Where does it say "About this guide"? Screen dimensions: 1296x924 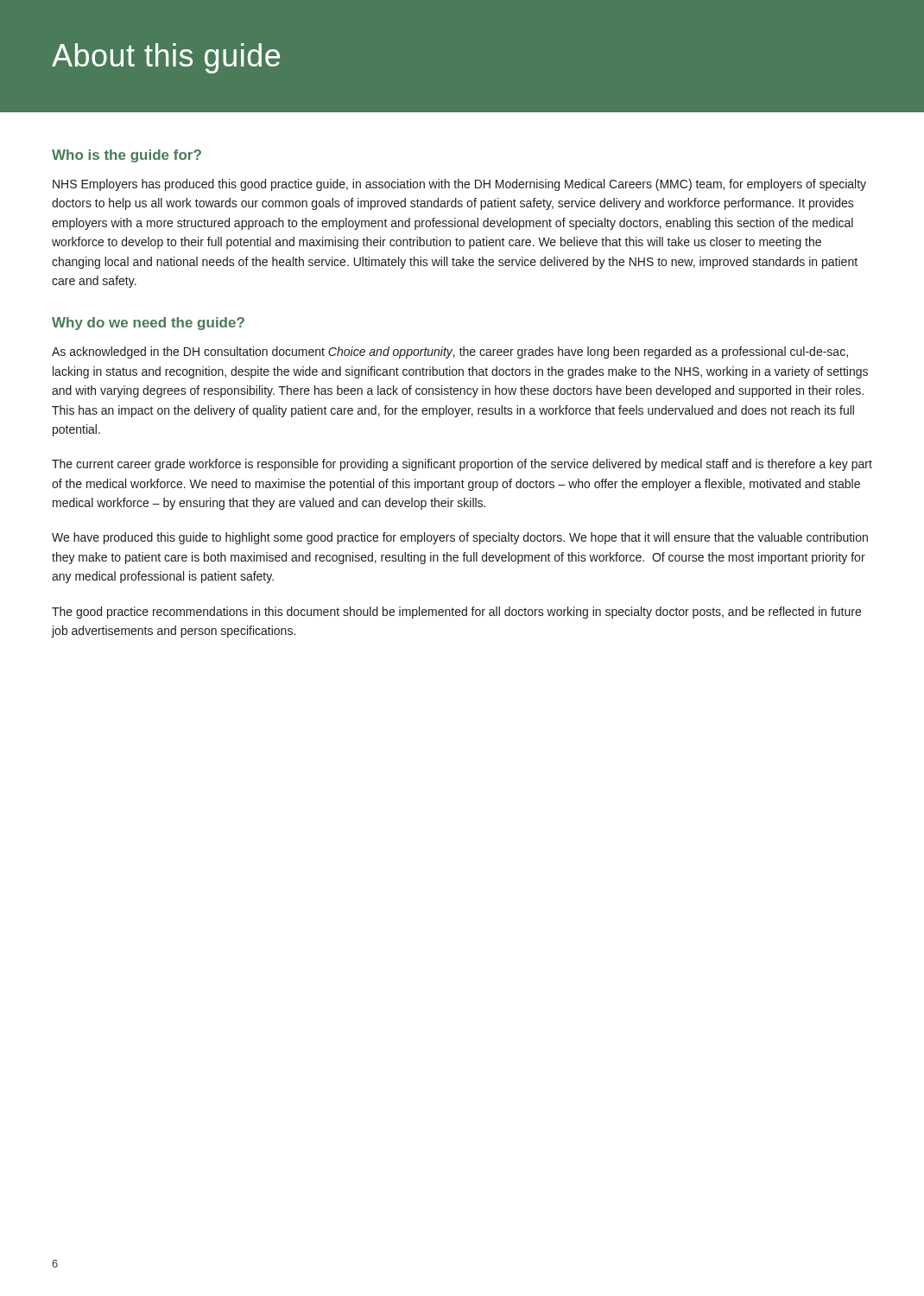tap(167, 56)
